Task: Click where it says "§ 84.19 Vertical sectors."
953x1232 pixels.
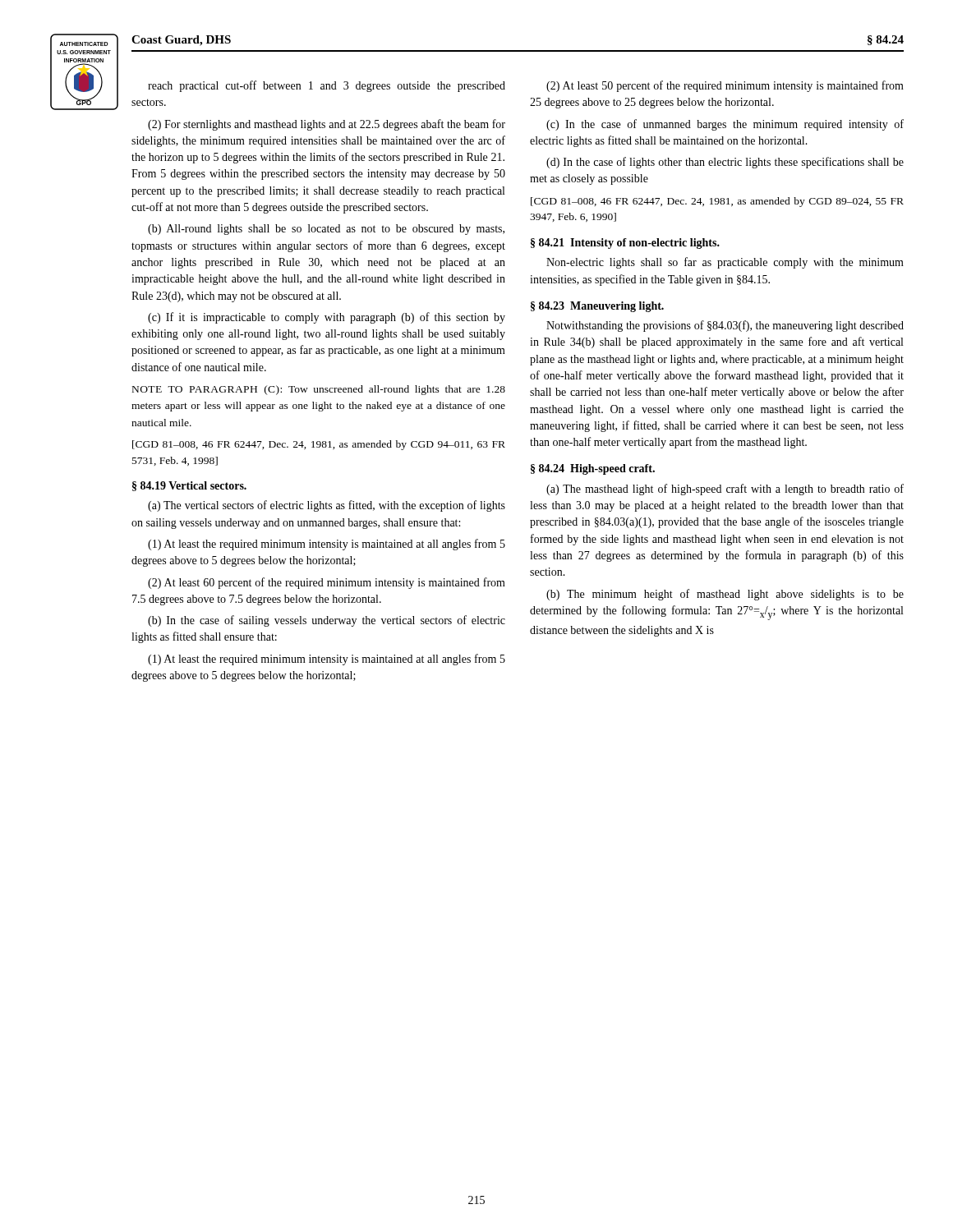Action: [x=189, y=486]
